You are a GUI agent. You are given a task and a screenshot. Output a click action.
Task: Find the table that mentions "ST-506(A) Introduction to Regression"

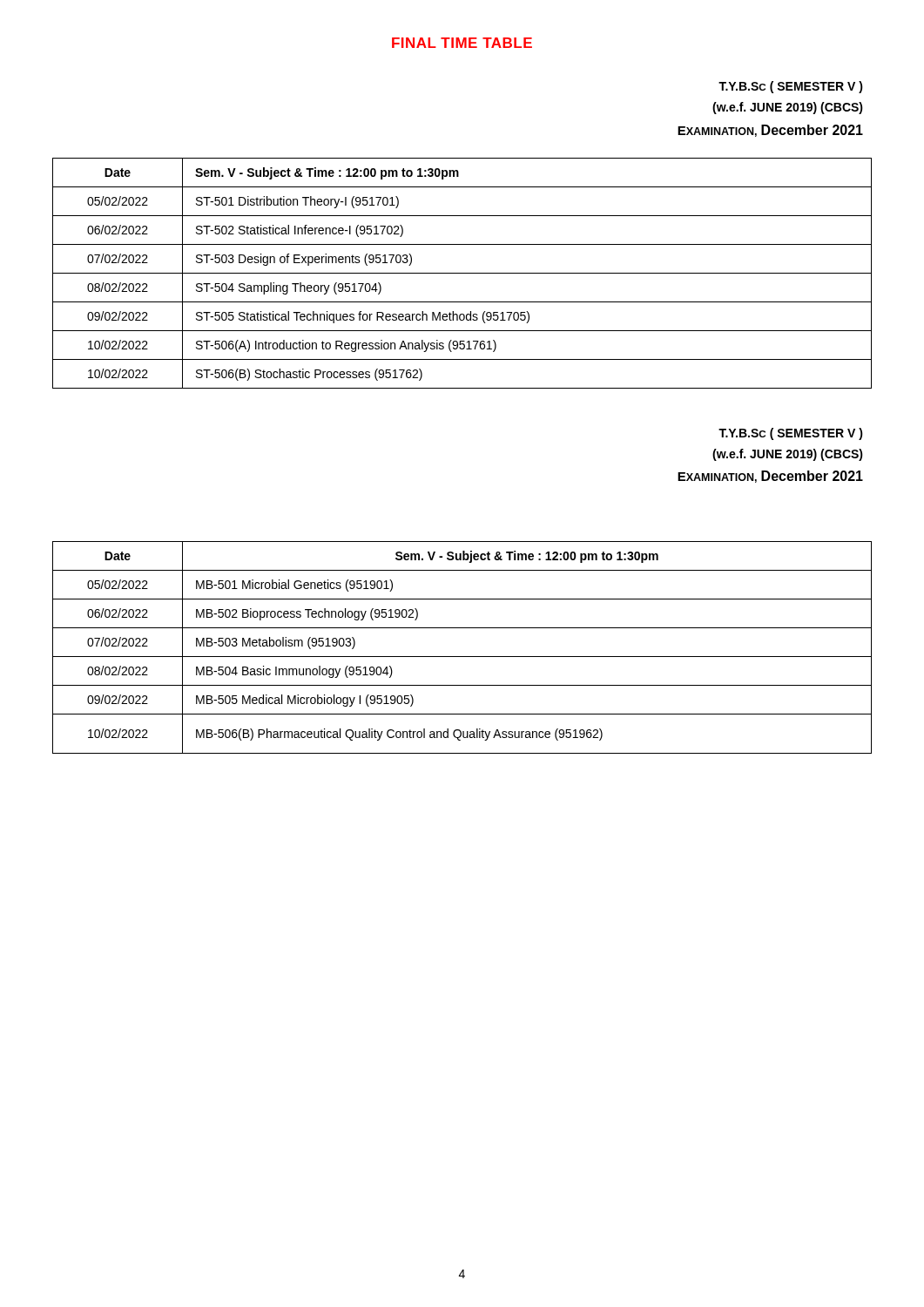pos(462,273)
